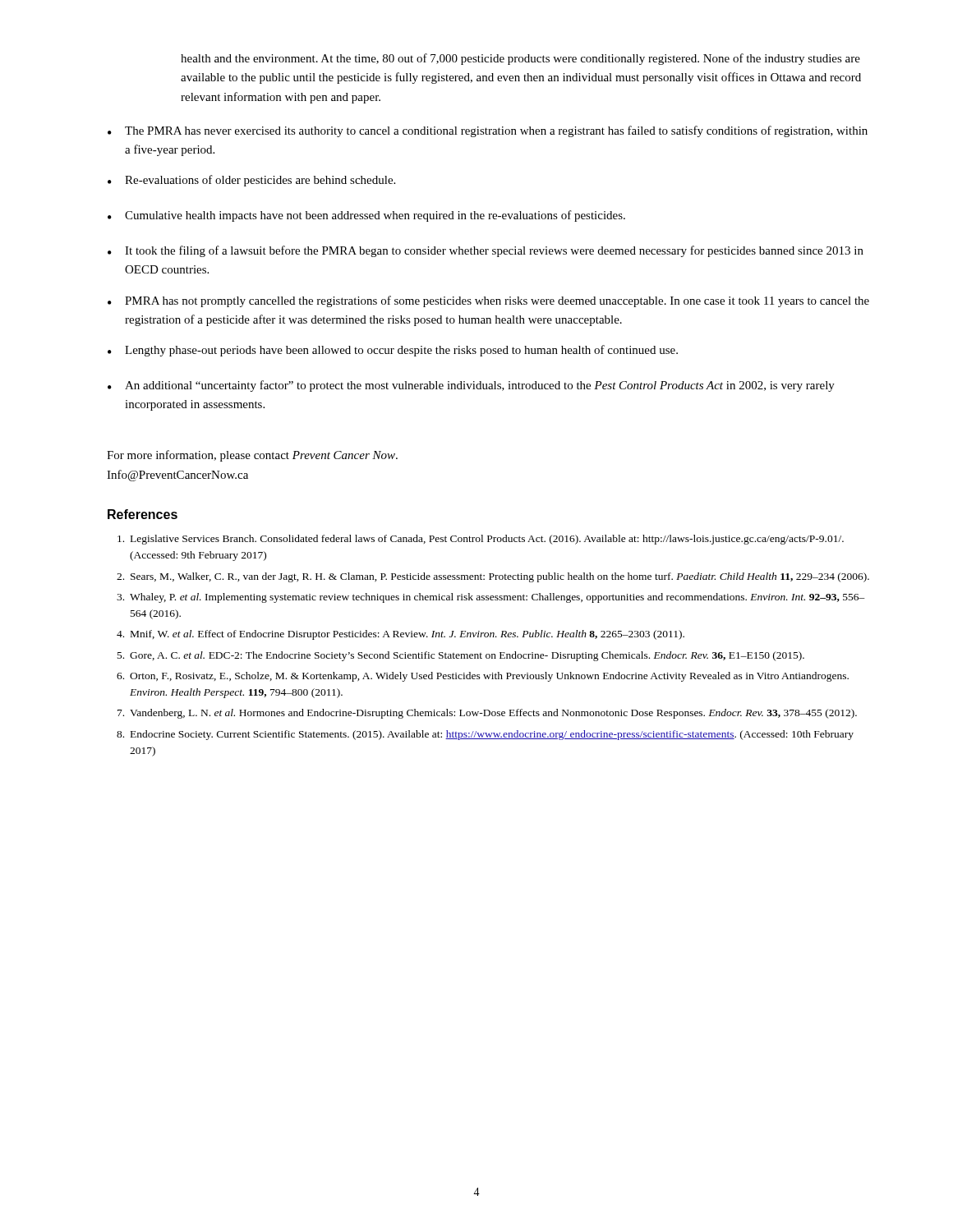Viewport: 953px width, 1232px height.
Task: Locate the block of text that opens with "For more information, please"
Action: (x=253, y=465)
